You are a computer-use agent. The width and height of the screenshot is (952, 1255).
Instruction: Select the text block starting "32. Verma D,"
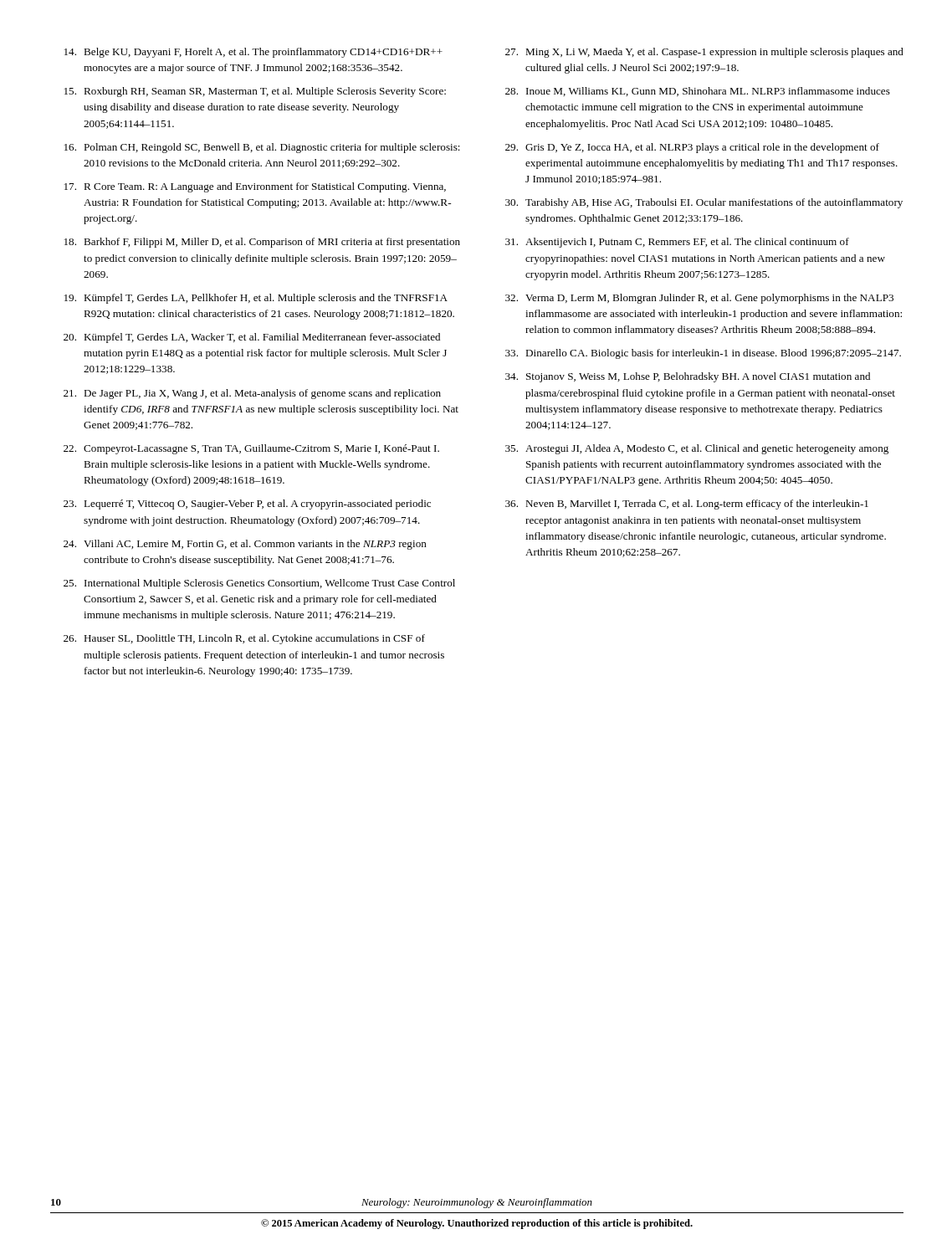click(x=698, y=313)
